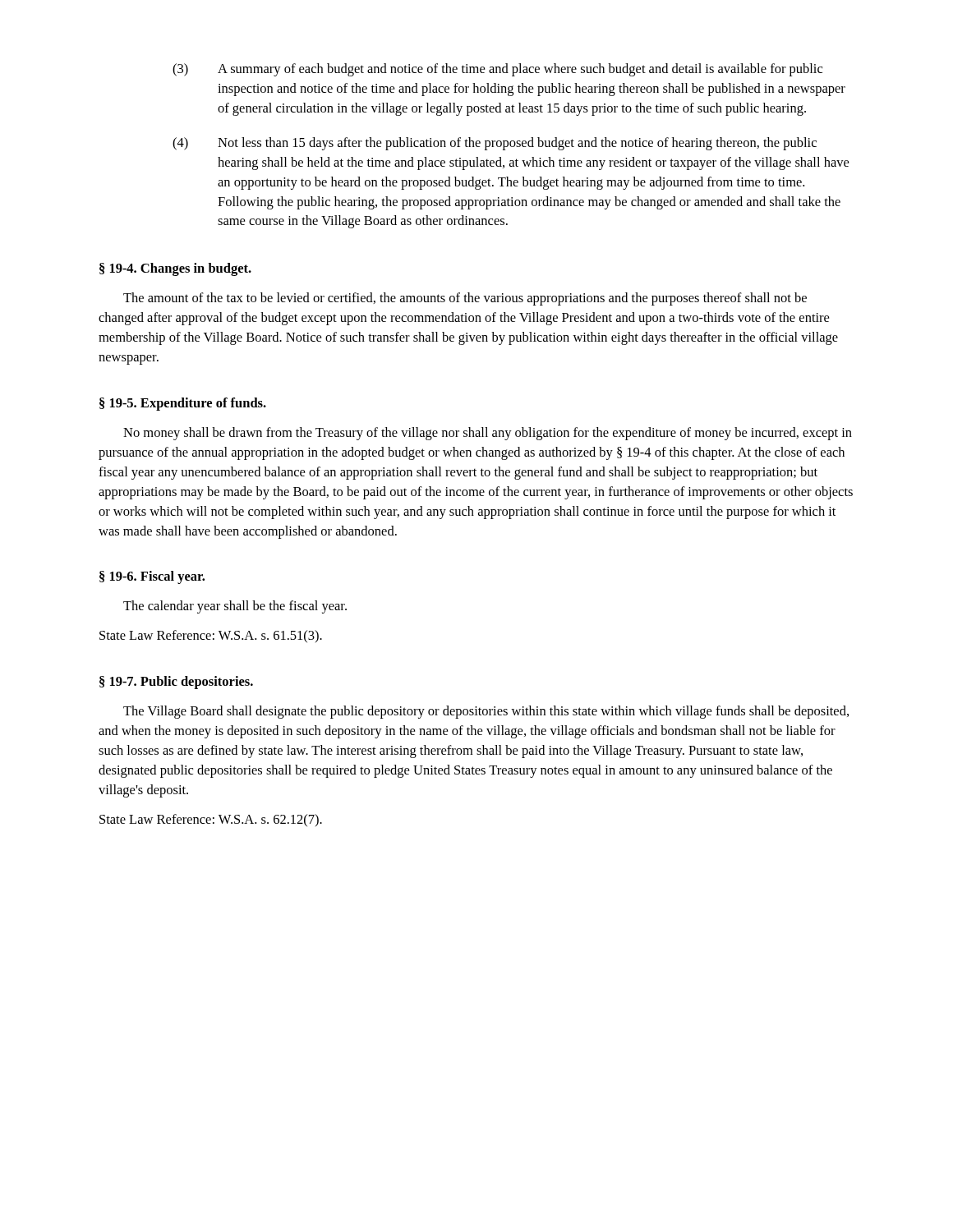Locate the text "§ 19-4. Changes in budget."
The image size is (953, 1232).
(x=175, y=268)
